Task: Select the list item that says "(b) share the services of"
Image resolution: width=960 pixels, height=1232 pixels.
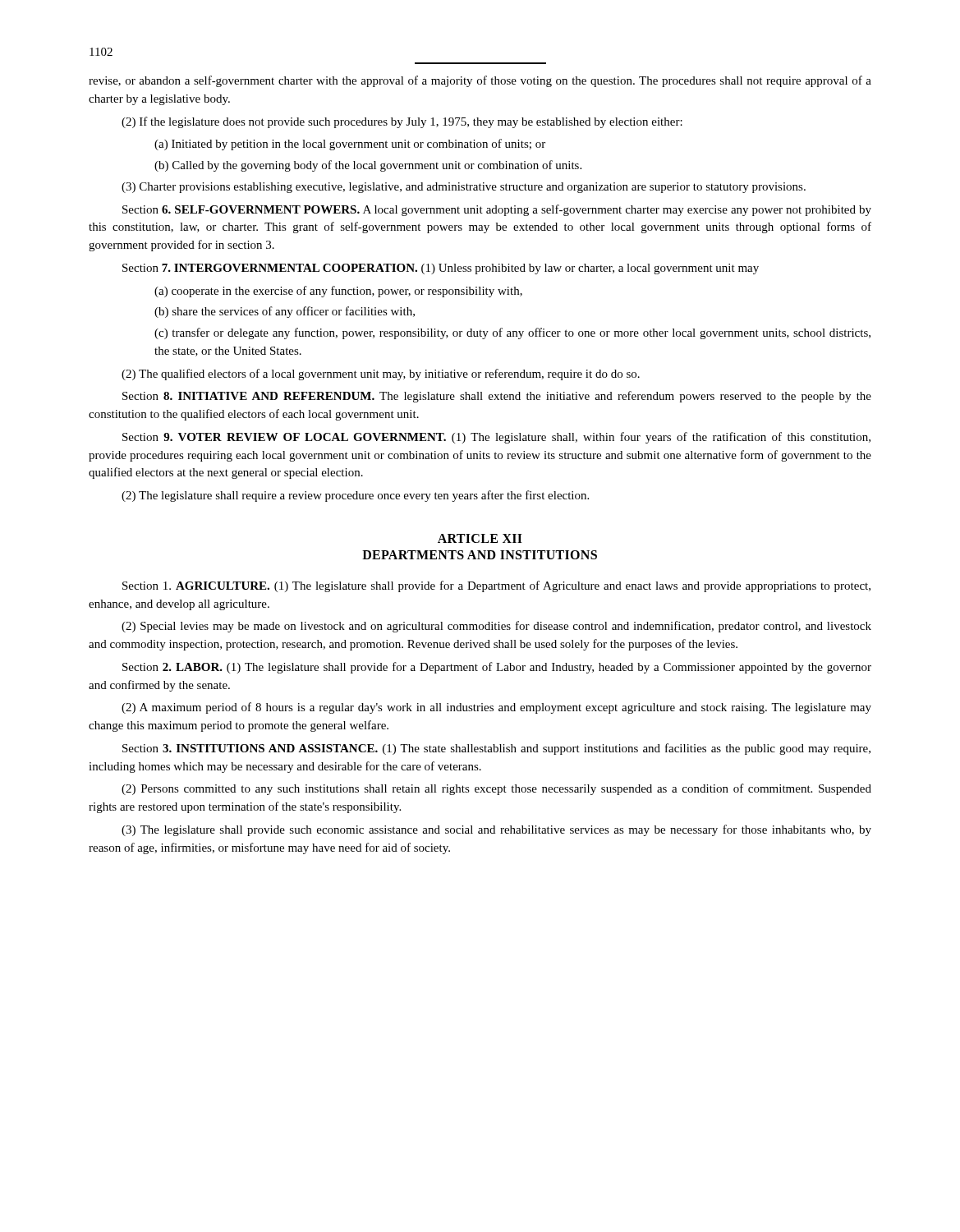Action: [x=285, y=312]
